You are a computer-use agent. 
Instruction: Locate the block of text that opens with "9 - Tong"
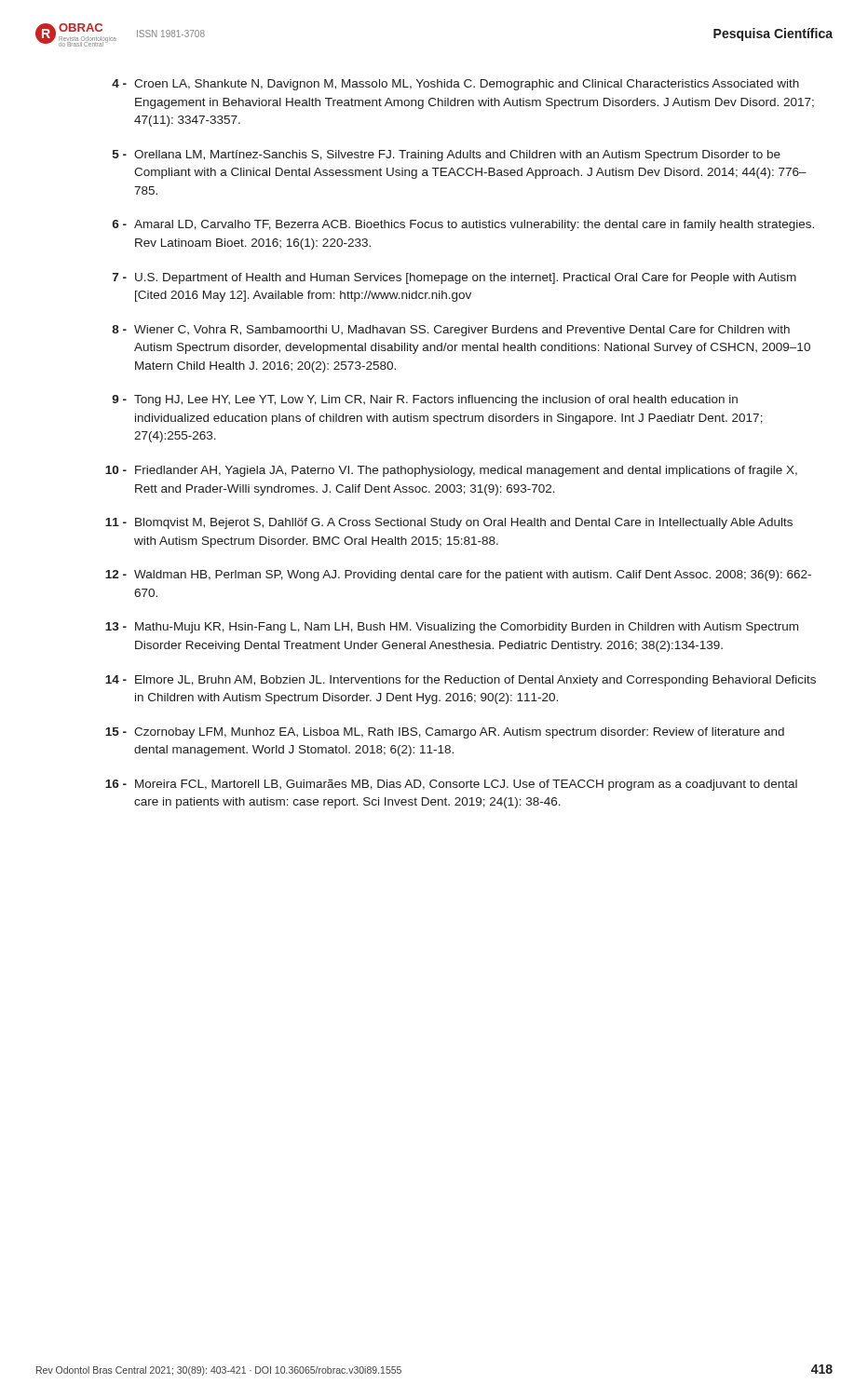click(455, 418)
